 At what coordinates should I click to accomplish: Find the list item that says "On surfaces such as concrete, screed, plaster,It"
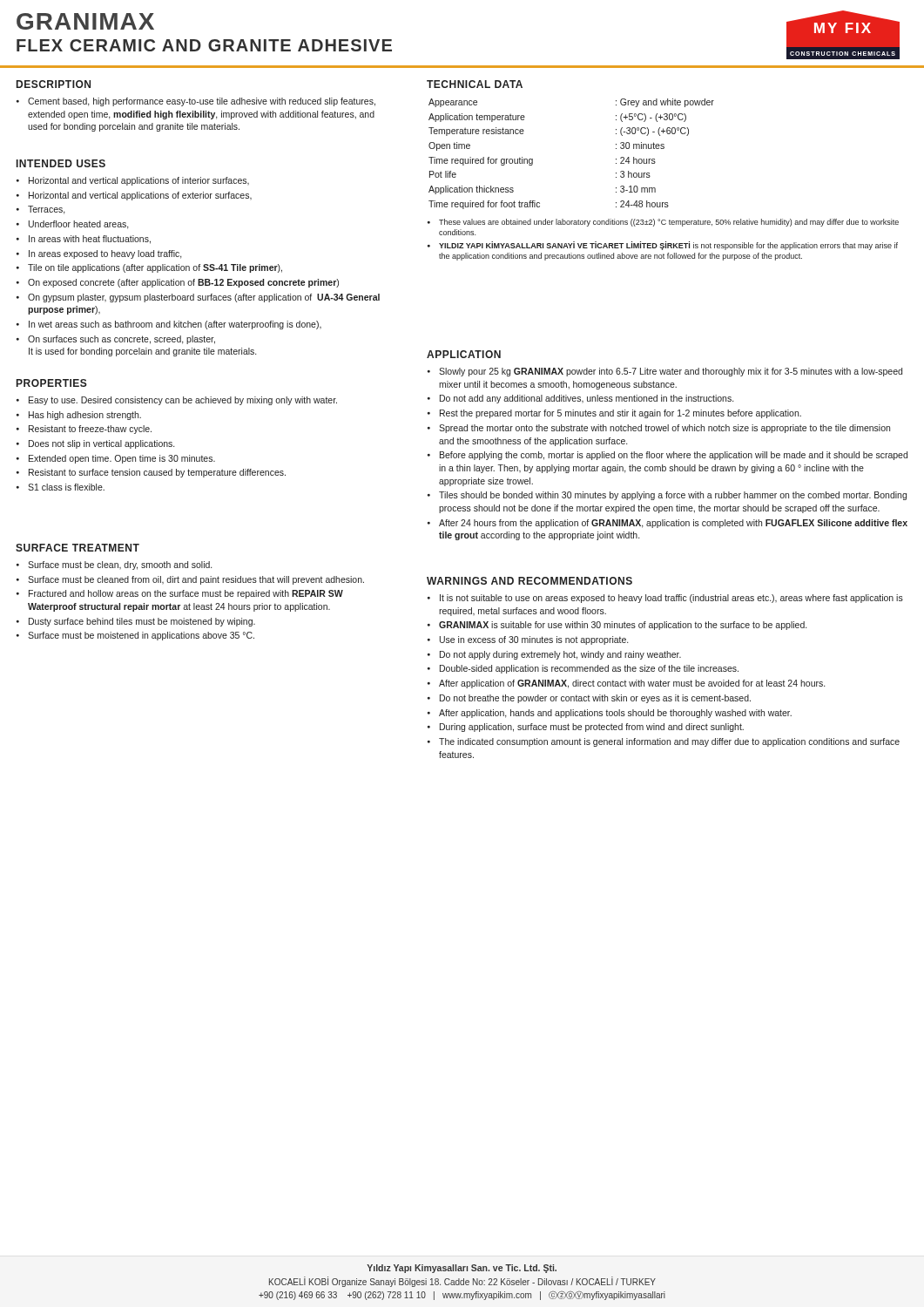tap(143, 345)
